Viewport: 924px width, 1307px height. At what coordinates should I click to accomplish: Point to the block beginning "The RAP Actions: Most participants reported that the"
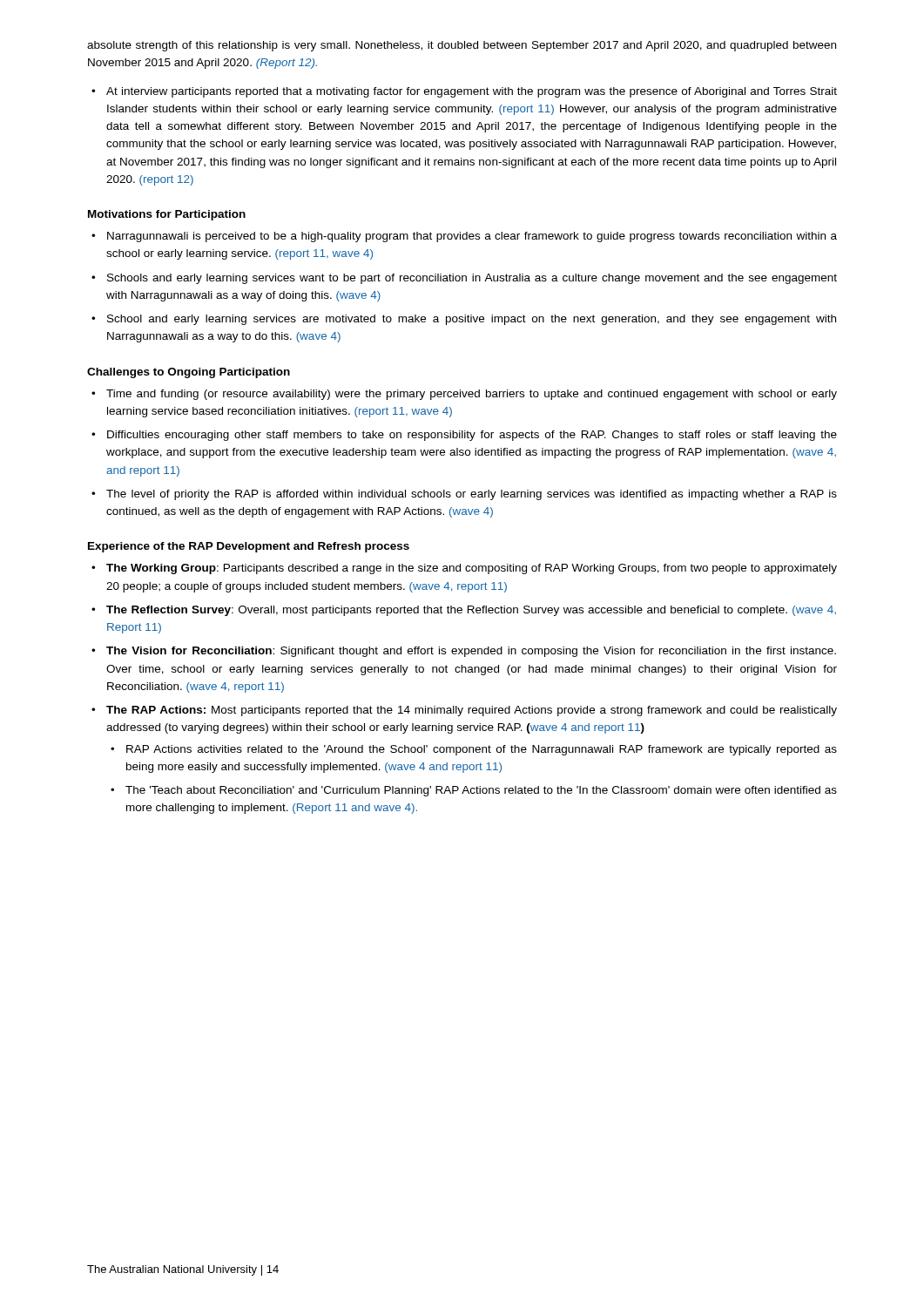472,760
